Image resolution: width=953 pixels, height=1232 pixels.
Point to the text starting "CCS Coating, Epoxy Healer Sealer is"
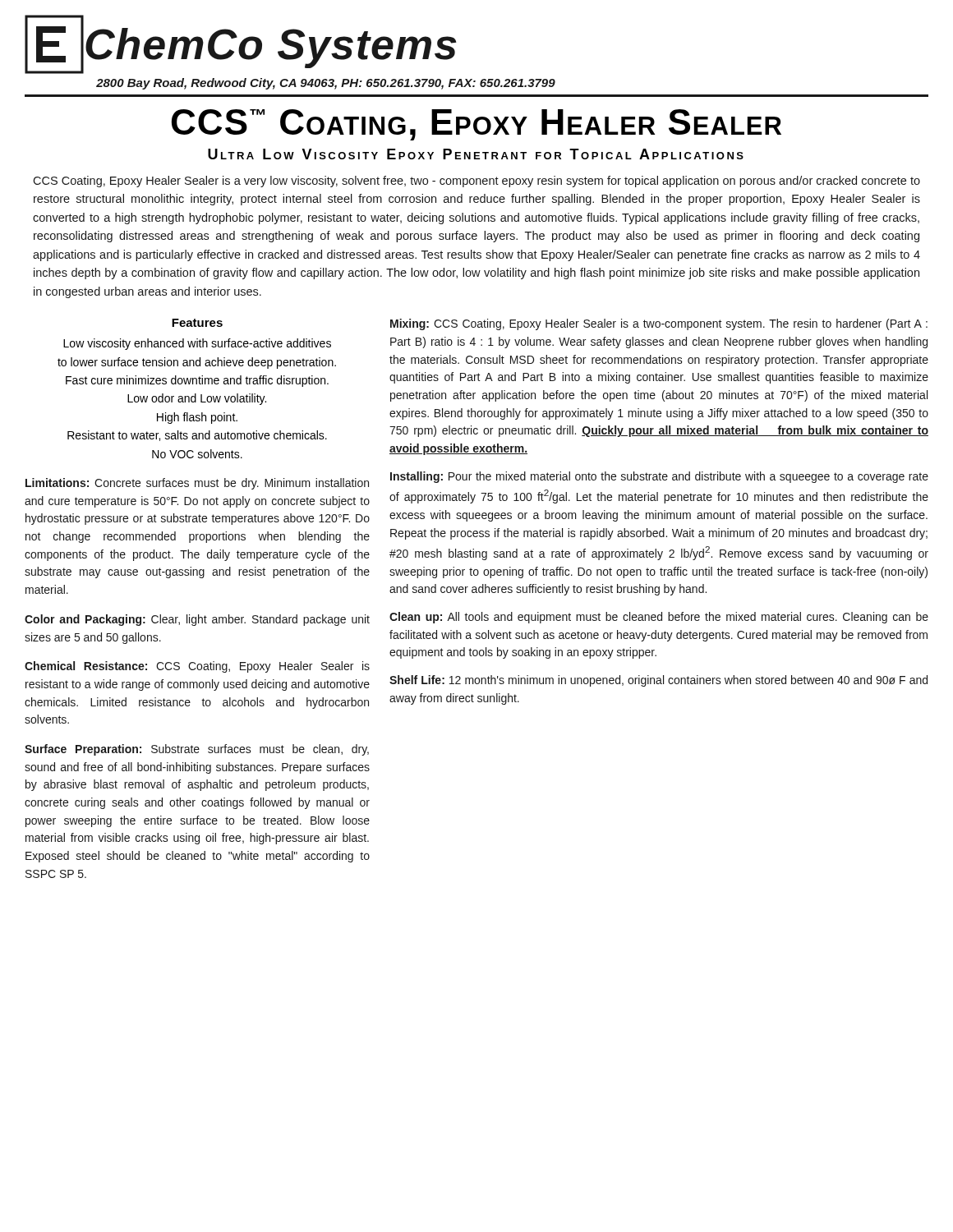(x=476, y=236)
